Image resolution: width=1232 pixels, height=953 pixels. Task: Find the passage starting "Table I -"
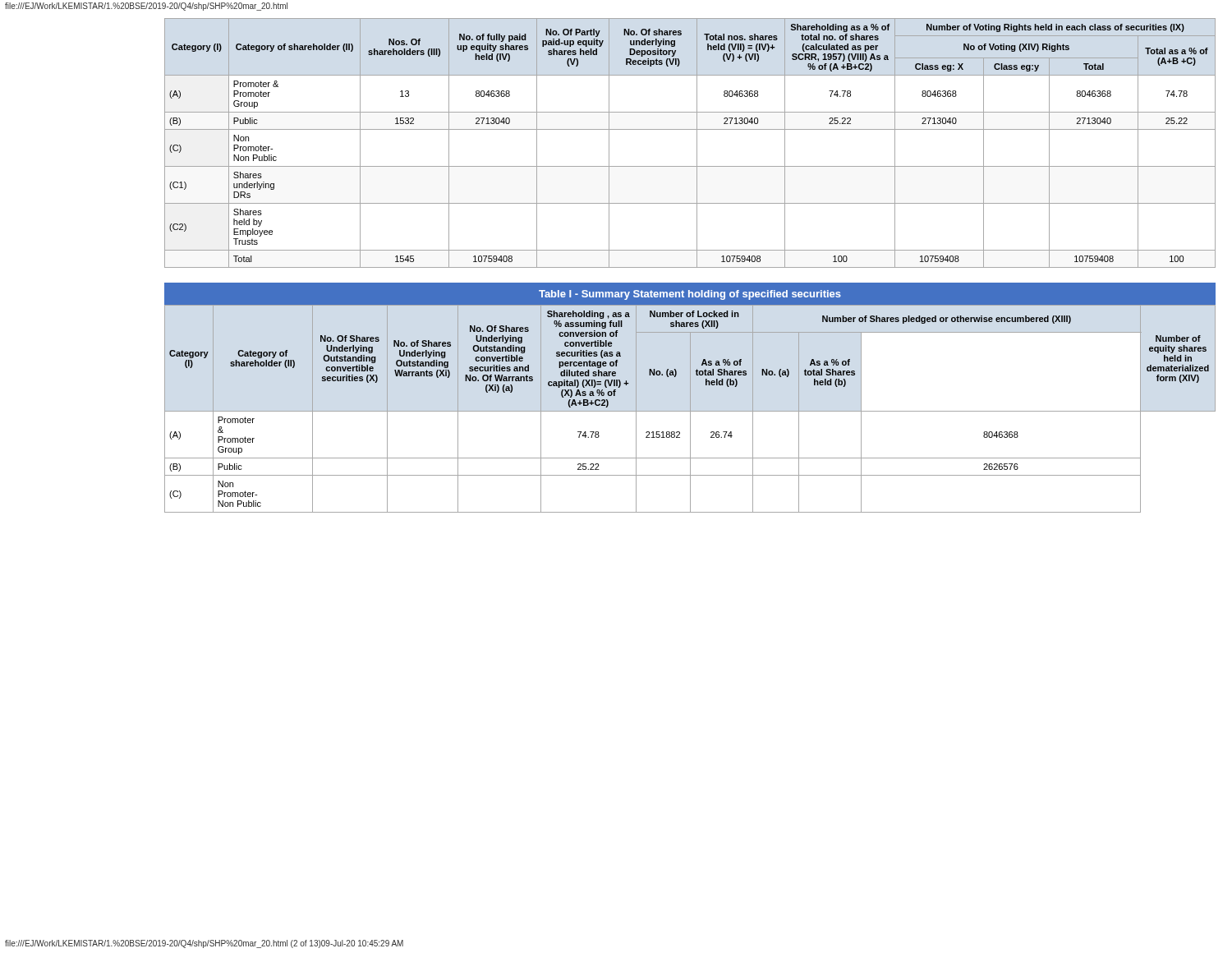(x=690, y=294)
